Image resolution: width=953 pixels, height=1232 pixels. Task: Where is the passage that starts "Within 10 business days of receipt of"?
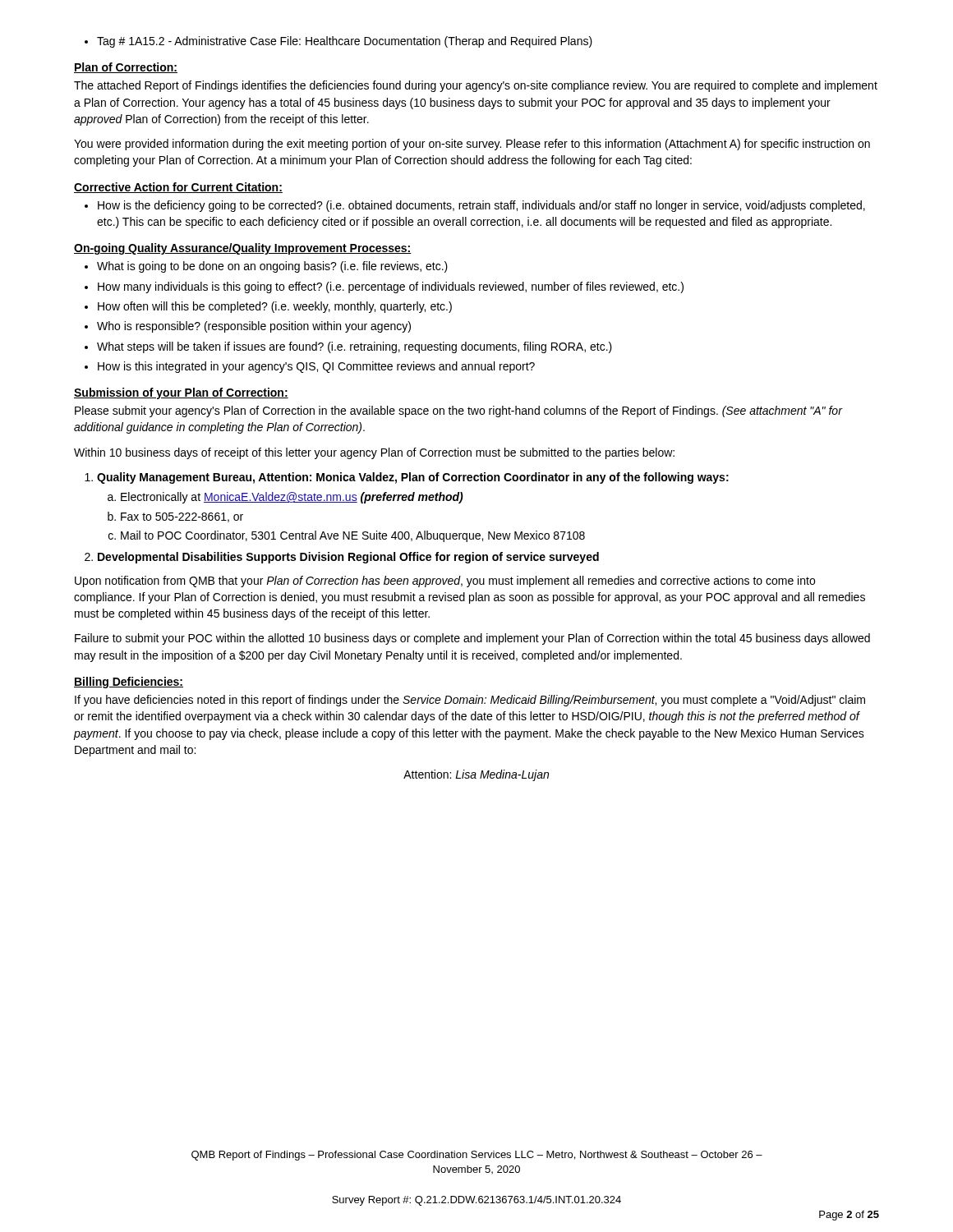(x=476, y=452)
